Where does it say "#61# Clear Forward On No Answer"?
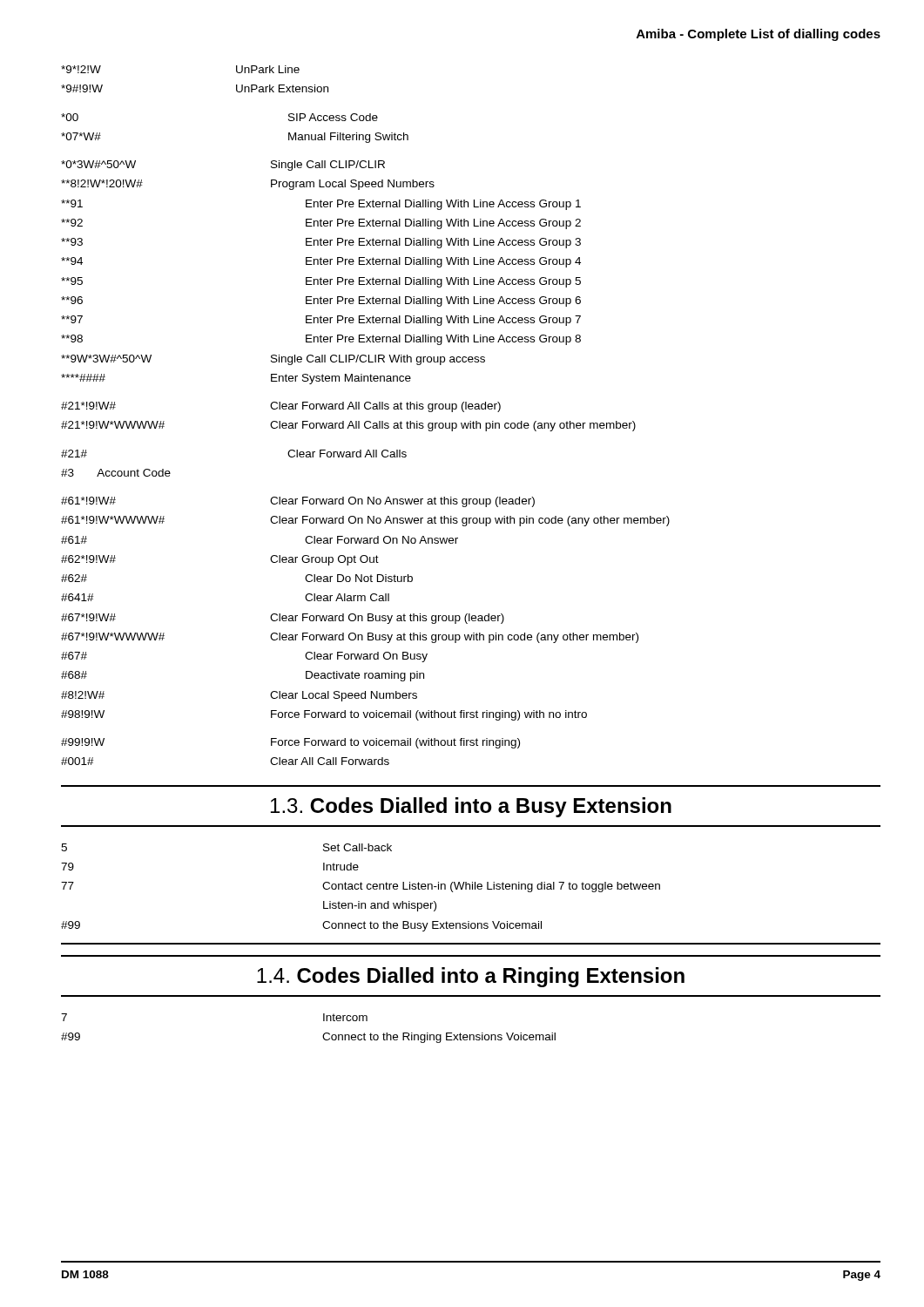 67,539
